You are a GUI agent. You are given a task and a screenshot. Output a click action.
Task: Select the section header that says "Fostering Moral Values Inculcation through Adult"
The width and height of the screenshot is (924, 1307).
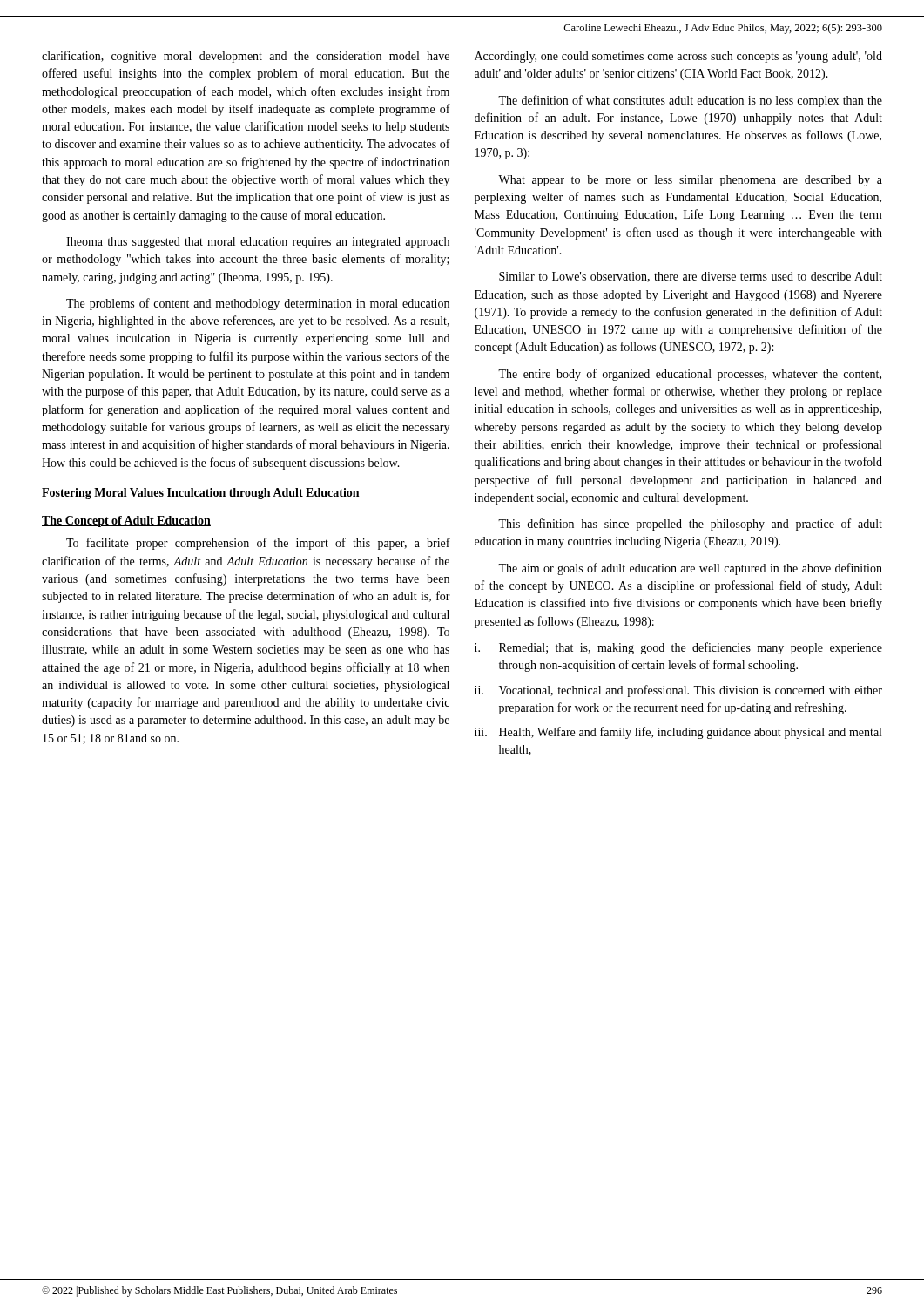201,493
